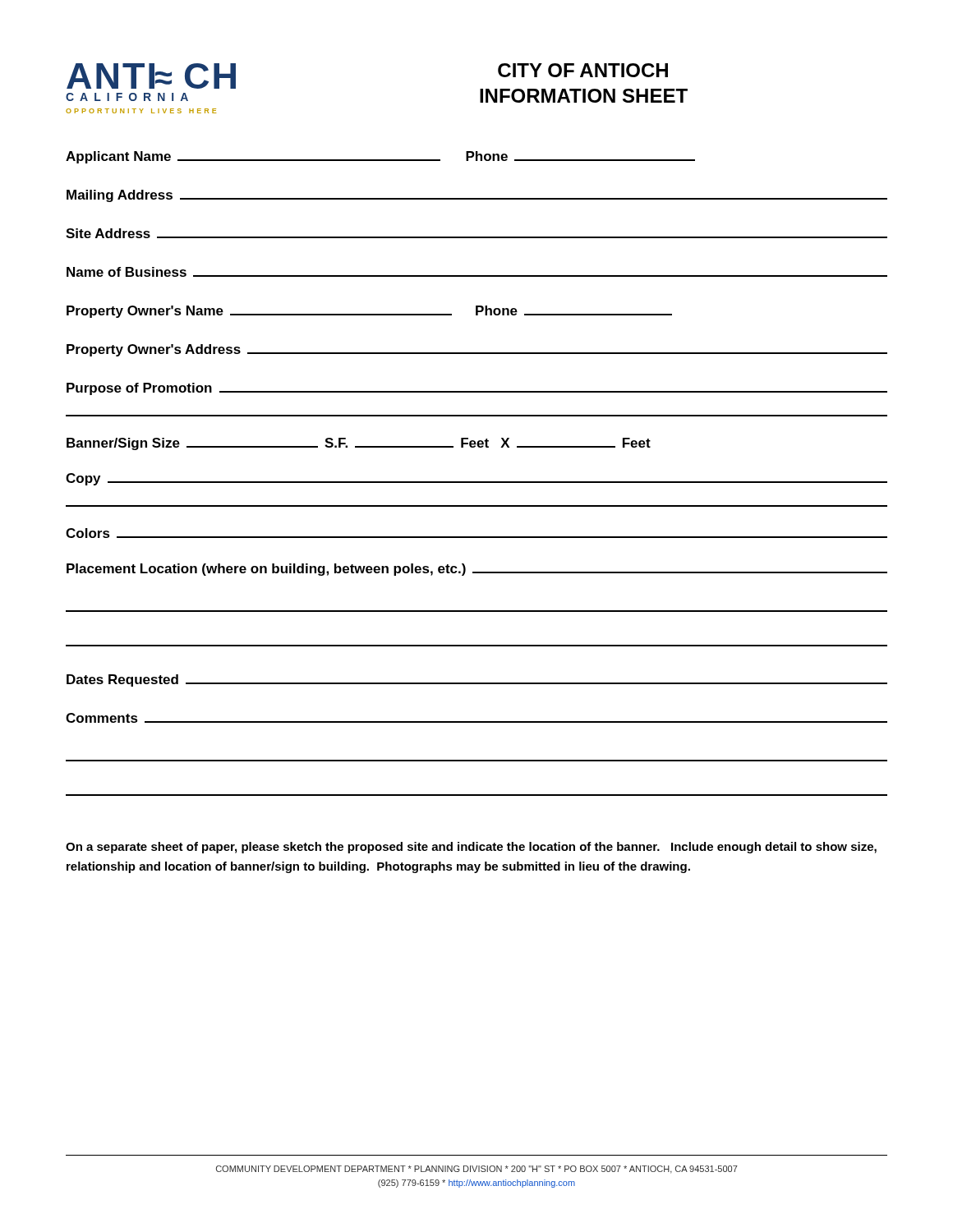Select the logo
The image size is (953, 1232).
point(173,82)
